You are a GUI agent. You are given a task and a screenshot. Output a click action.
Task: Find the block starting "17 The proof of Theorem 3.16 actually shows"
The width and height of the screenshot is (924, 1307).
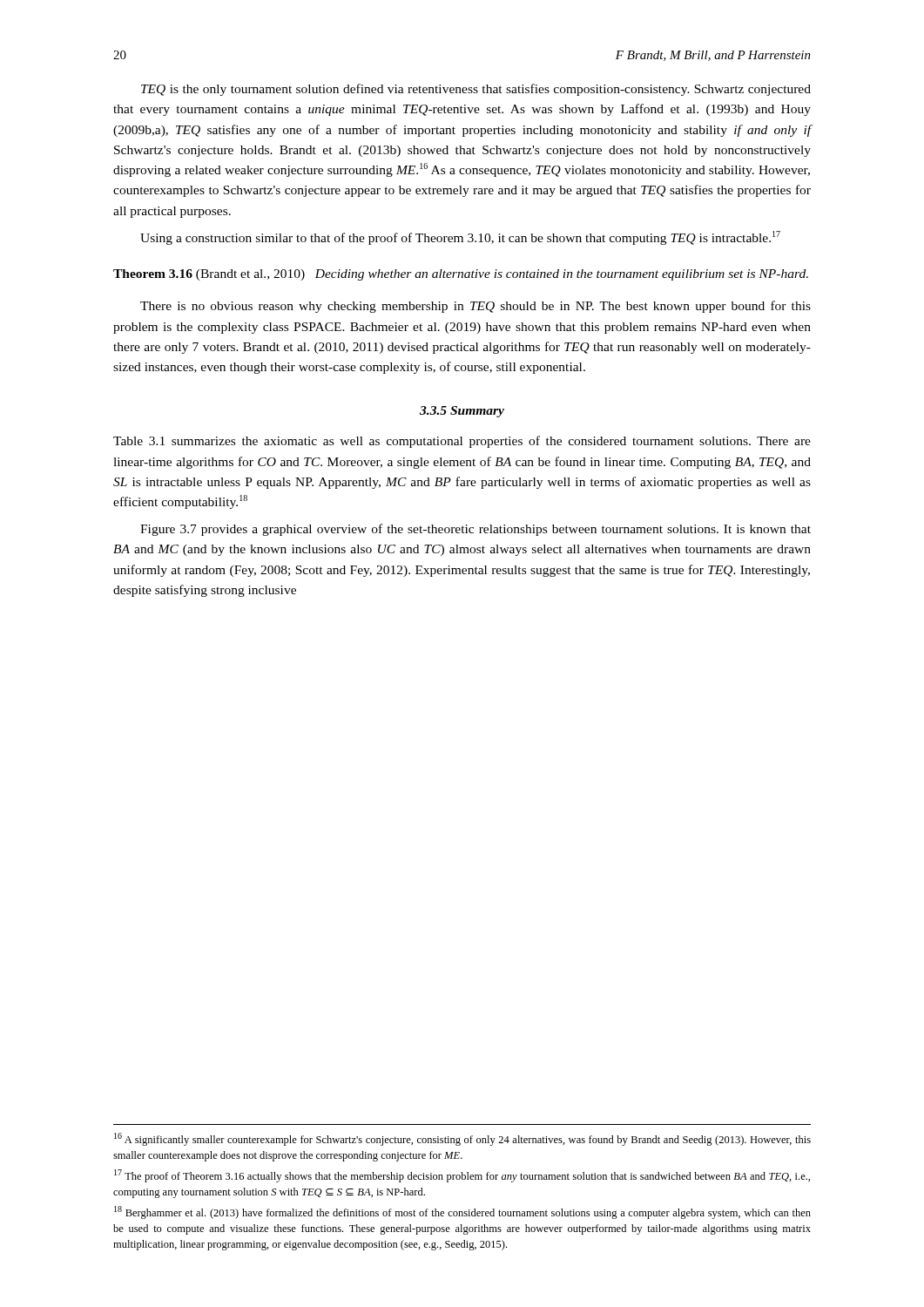462,1183
